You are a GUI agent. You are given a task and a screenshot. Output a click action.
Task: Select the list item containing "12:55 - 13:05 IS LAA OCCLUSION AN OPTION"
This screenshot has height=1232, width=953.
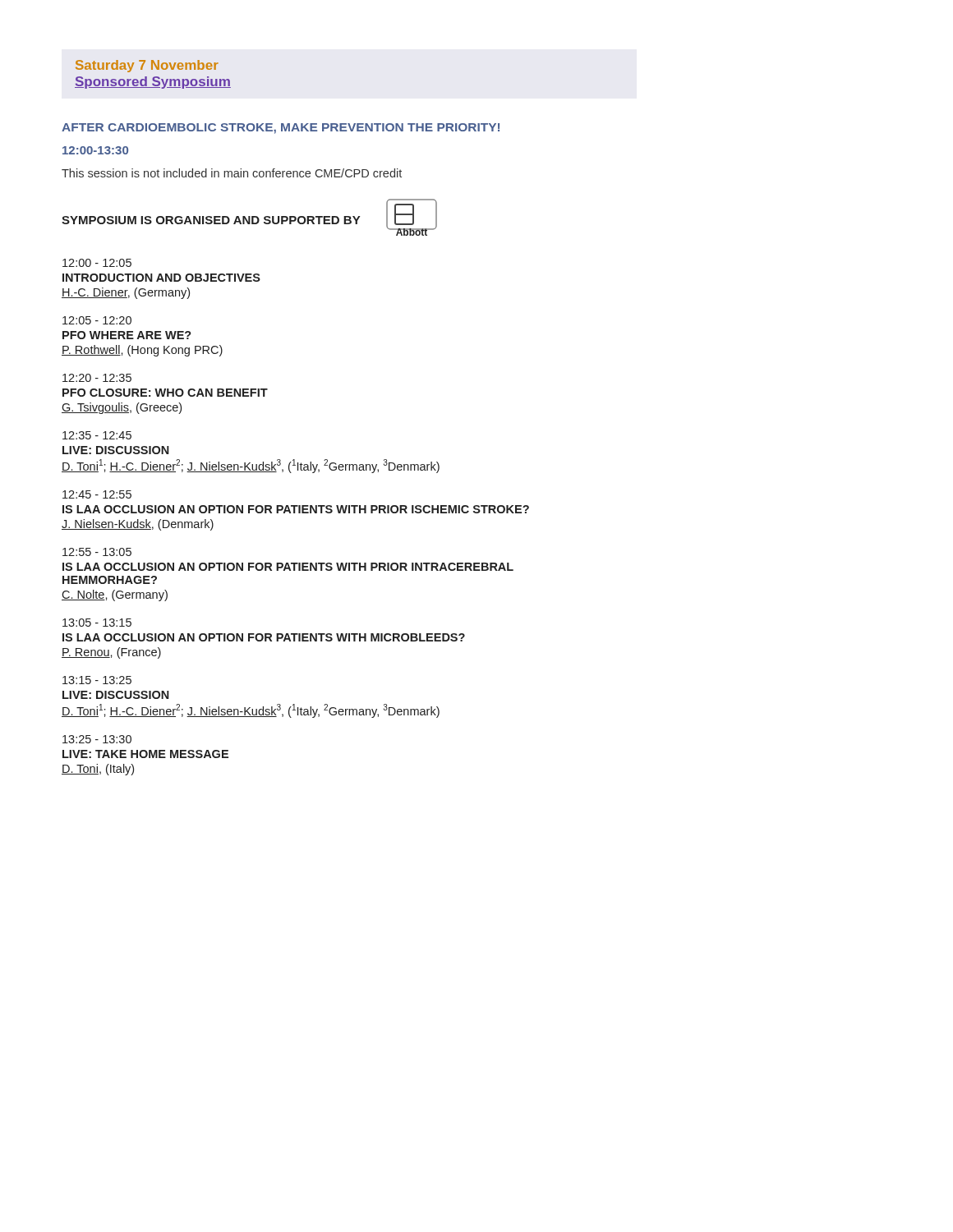476,573
